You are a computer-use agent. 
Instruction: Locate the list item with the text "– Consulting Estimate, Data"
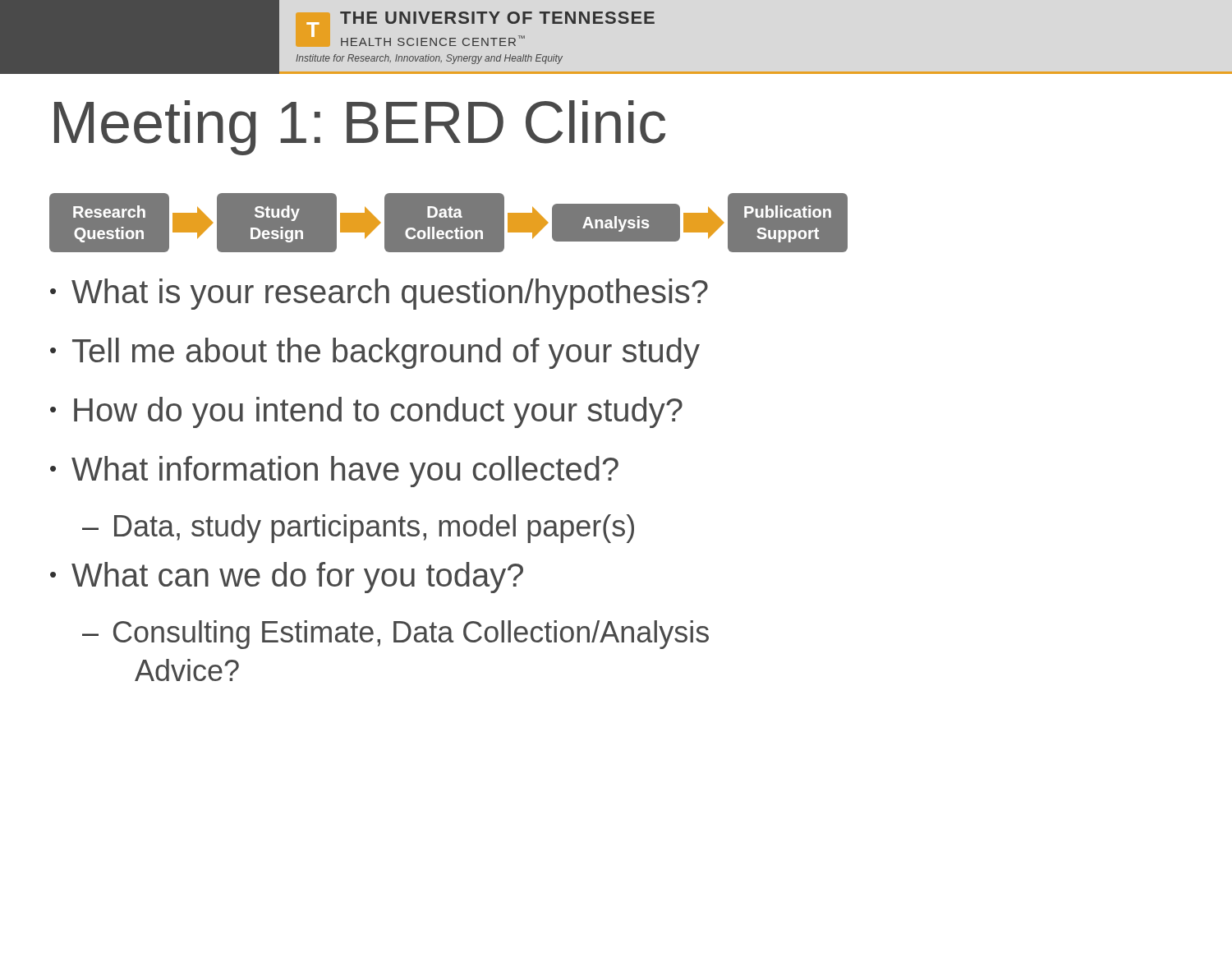point(396,652)
